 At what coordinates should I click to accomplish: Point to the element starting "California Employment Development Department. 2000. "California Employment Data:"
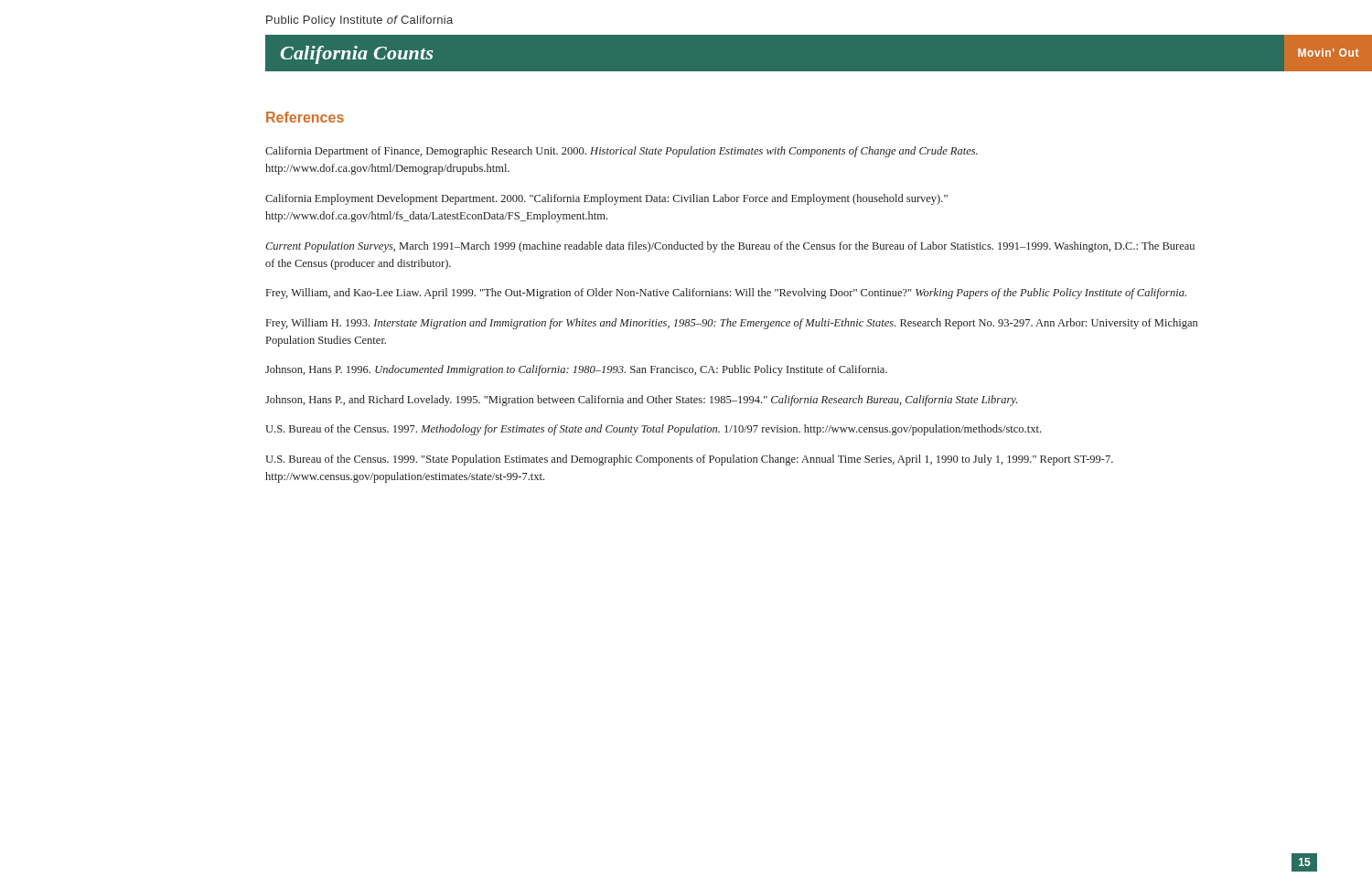pos(607,207)
